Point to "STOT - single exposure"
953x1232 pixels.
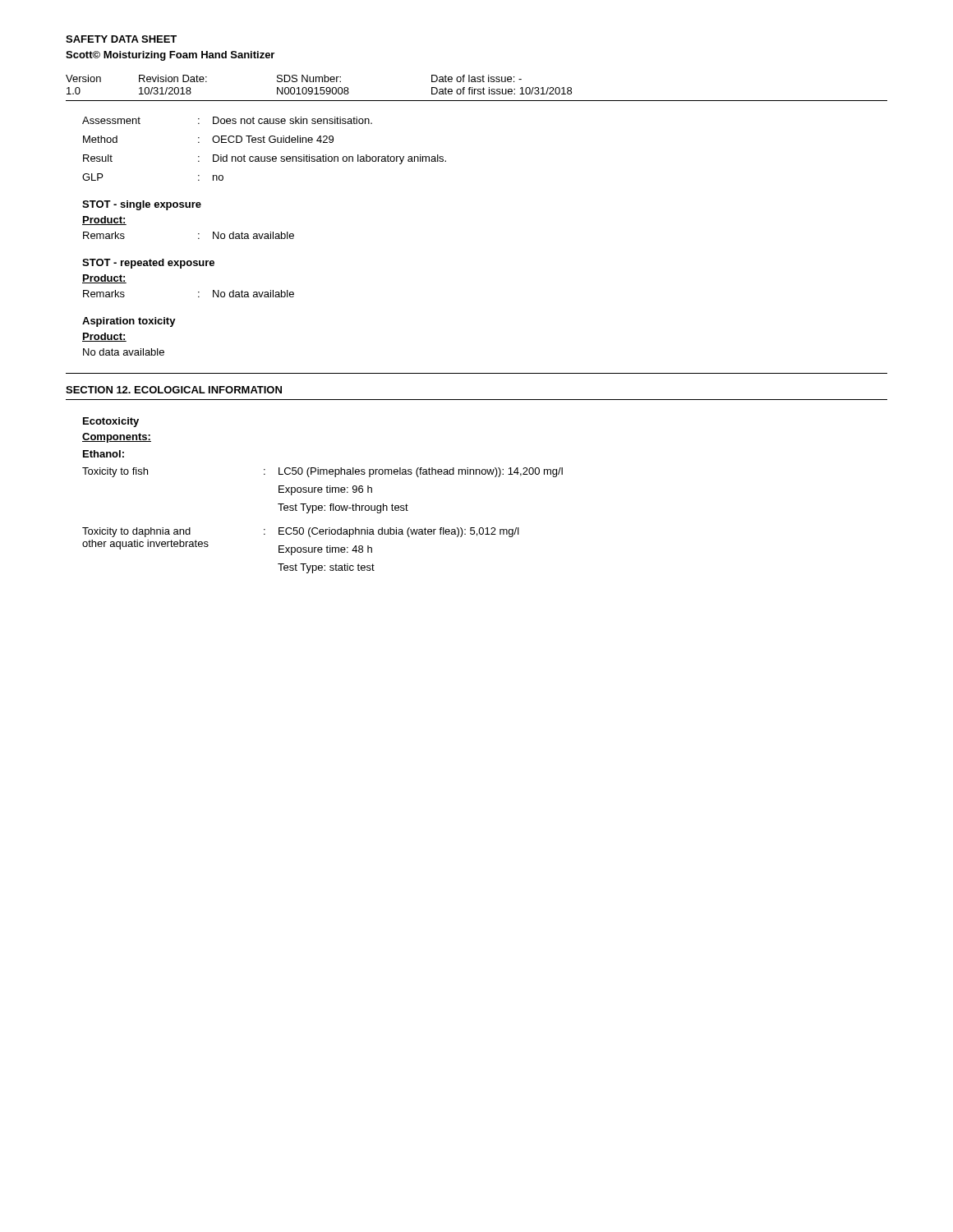pyautogui.click(x=142, y=205)
